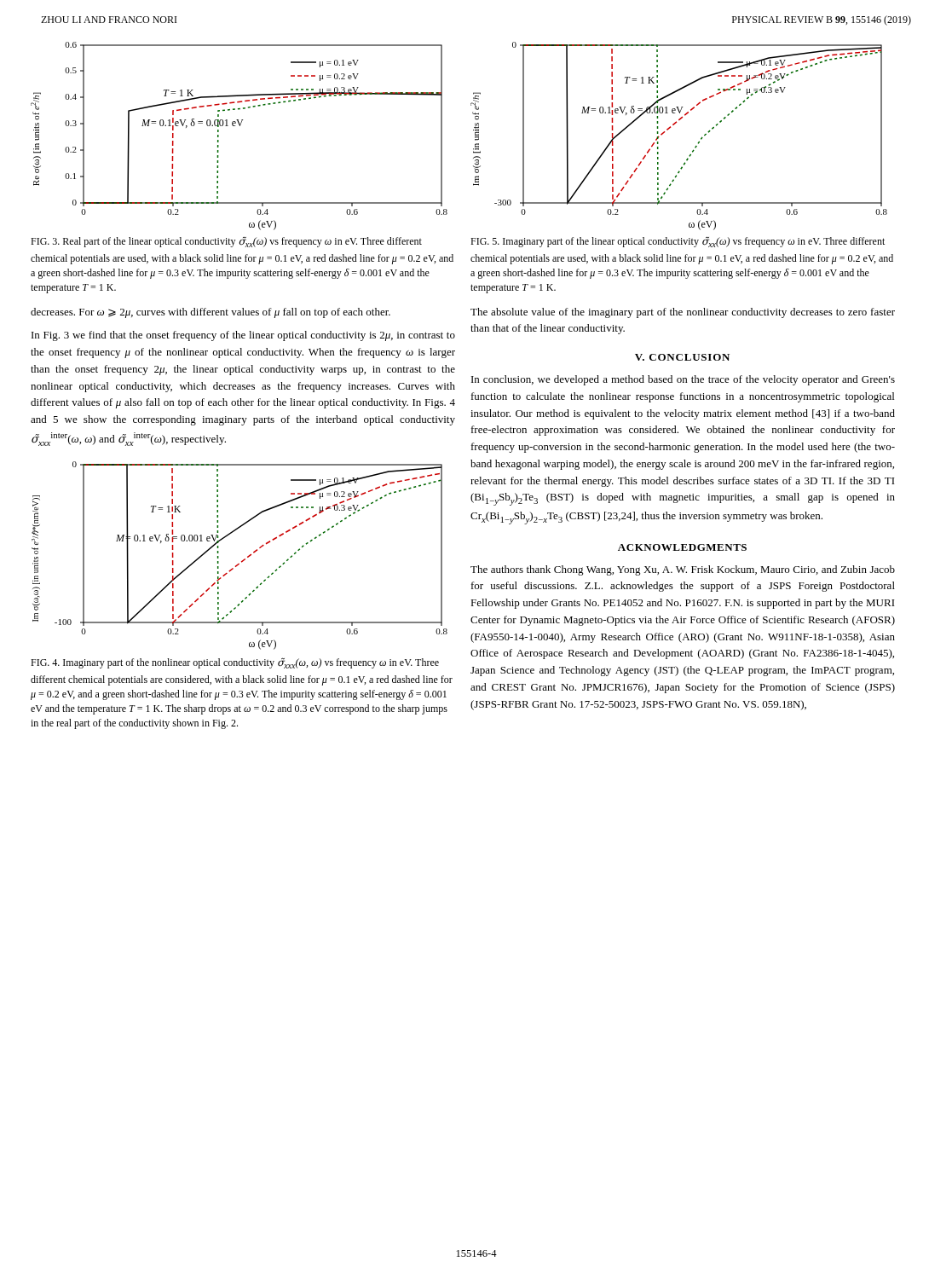Click on the caption that says "FIG. 3. Real"
The width and height of the screenshot is (952, 1279).
242,264
